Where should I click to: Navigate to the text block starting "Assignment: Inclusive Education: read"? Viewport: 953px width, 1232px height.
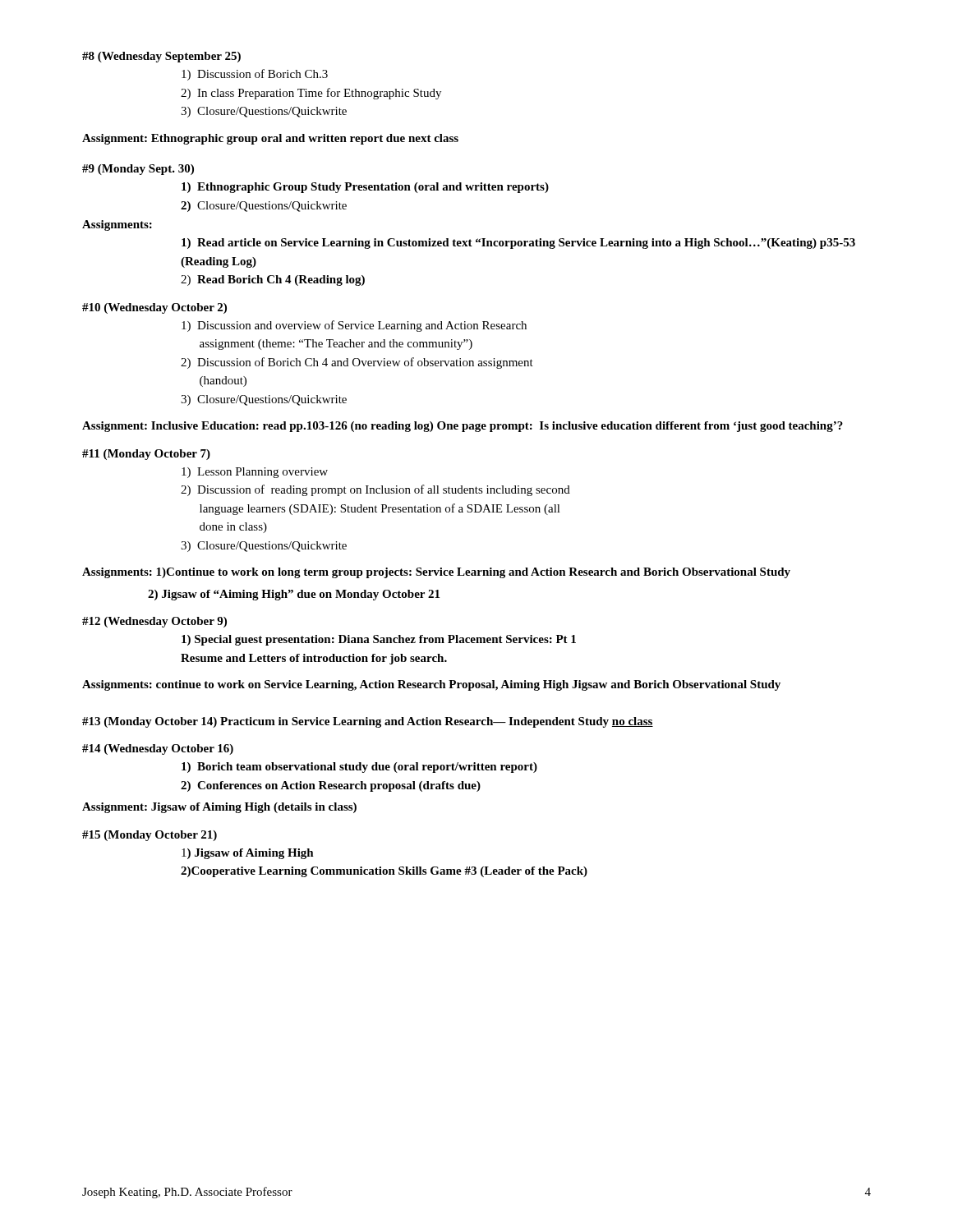[463, 425]
